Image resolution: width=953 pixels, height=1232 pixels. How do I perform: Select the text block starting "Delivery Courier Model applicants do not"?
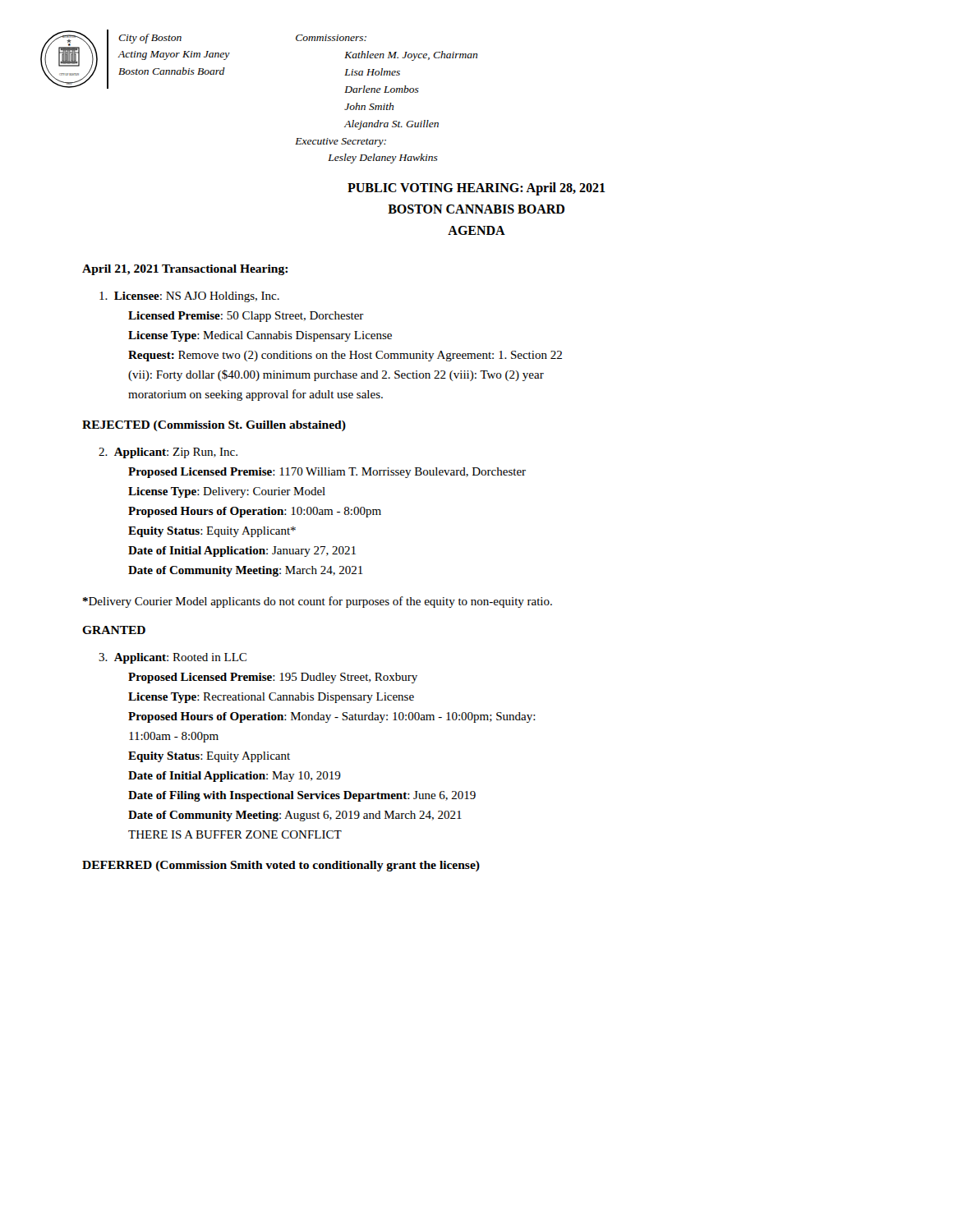pos(317,601)
